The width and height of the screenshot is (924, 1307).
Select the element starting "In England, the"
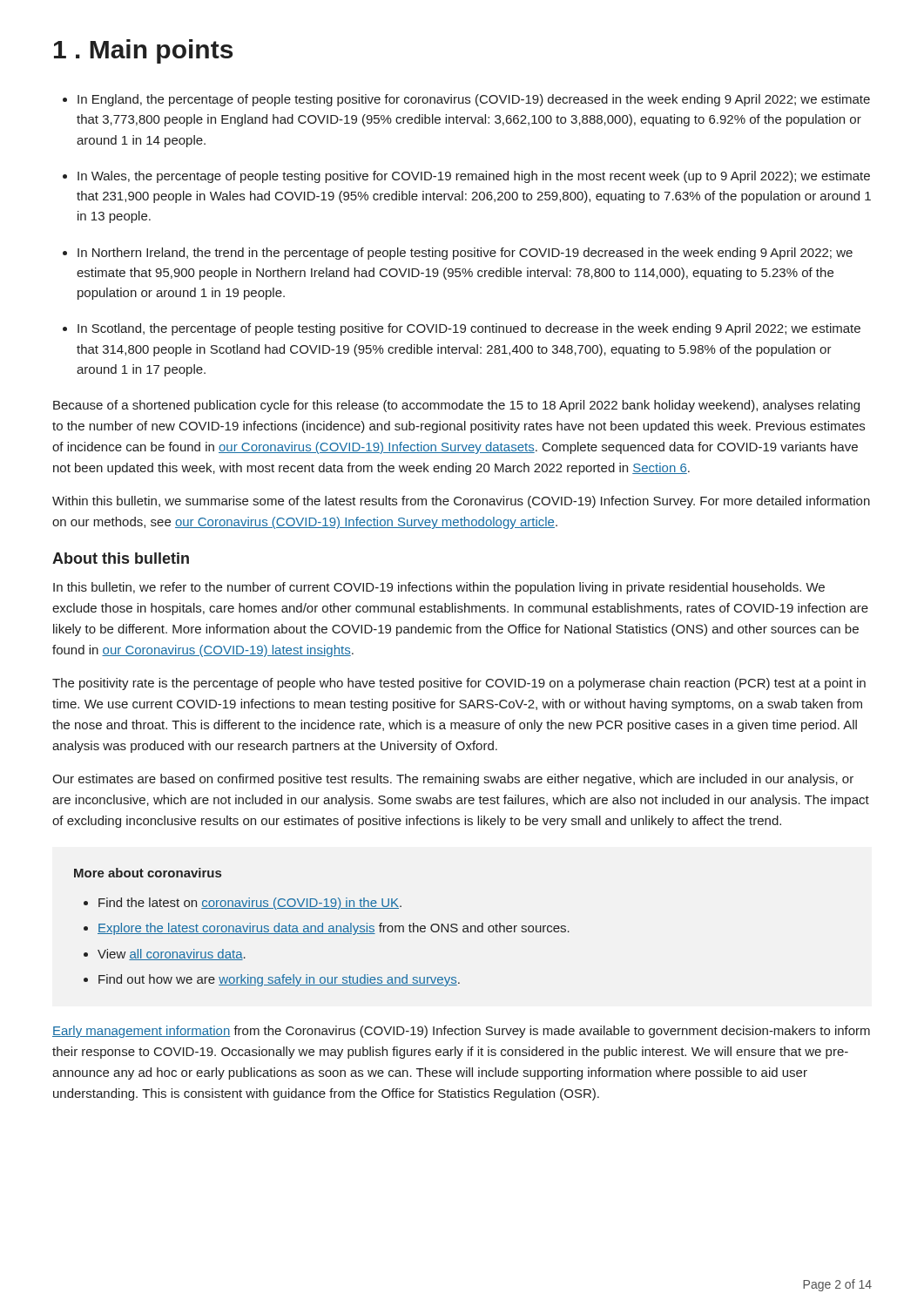pyautogui.click(x=462, y=119)
